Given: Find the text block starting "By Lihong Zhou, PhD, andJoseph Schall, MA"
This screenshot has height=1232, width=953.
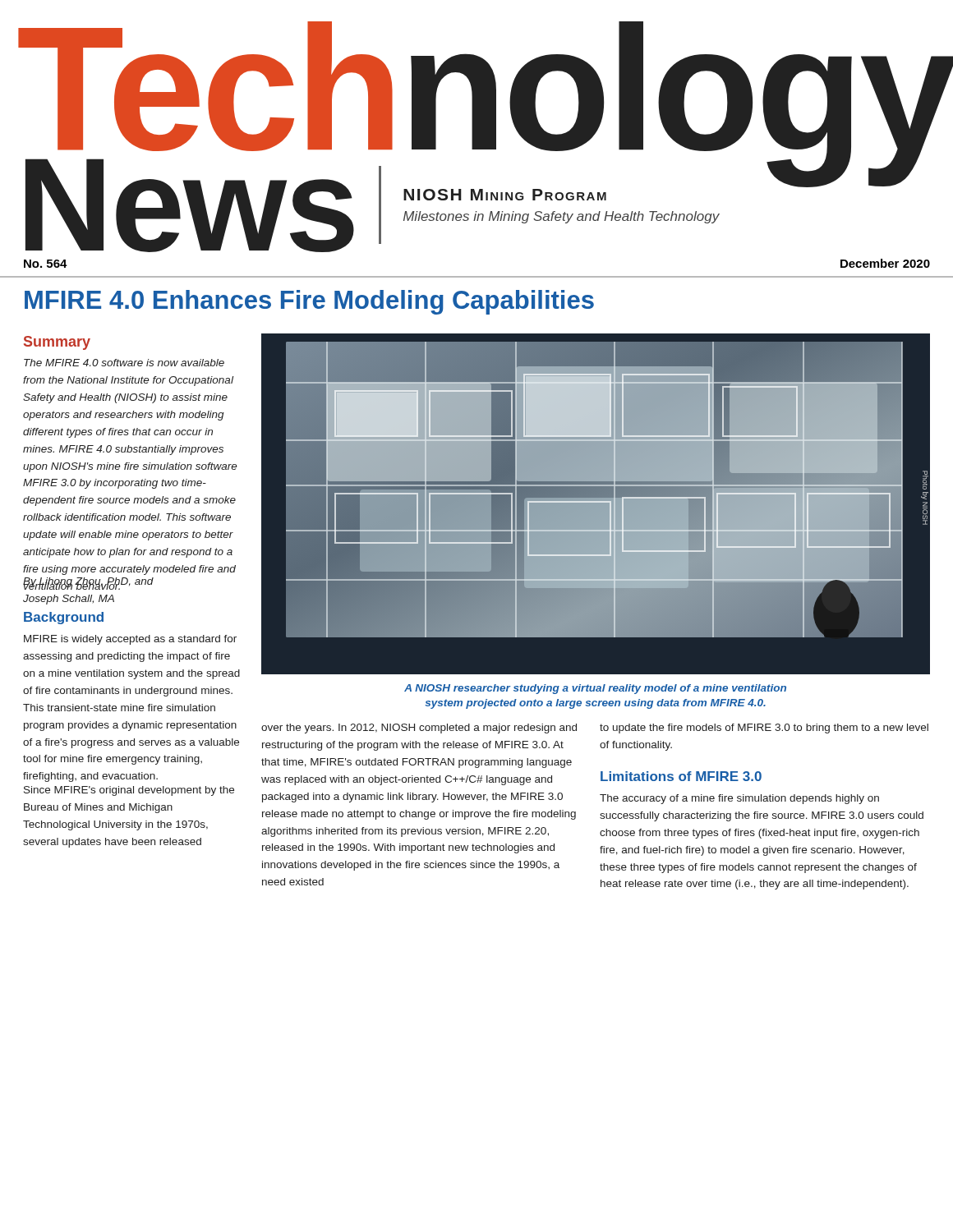Looking at the screenshot, I should pos(88,590).
